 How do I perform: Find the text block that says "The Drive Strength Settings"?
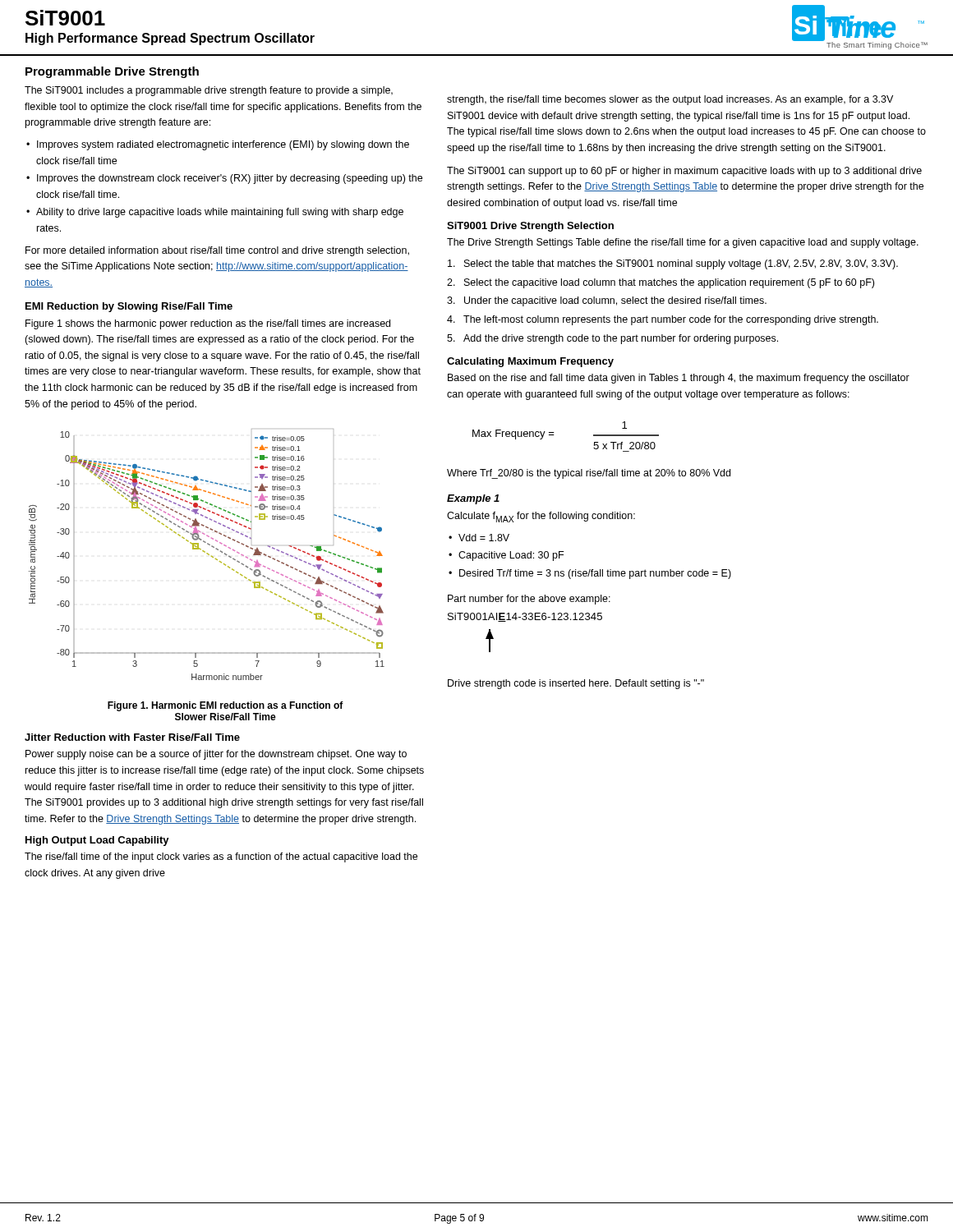coord(683,243)
